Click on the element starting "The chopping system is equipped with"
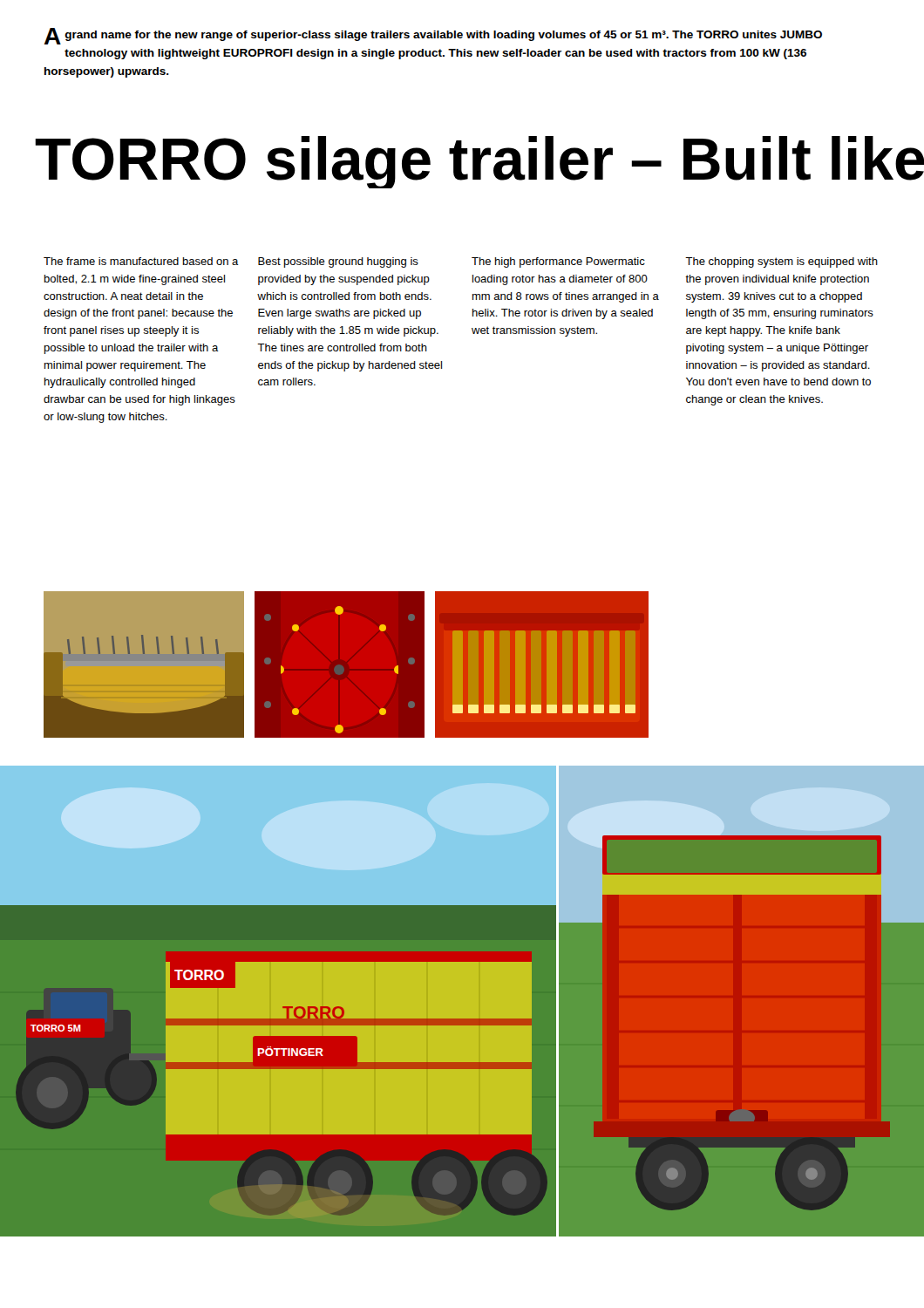 click(782, 330)
